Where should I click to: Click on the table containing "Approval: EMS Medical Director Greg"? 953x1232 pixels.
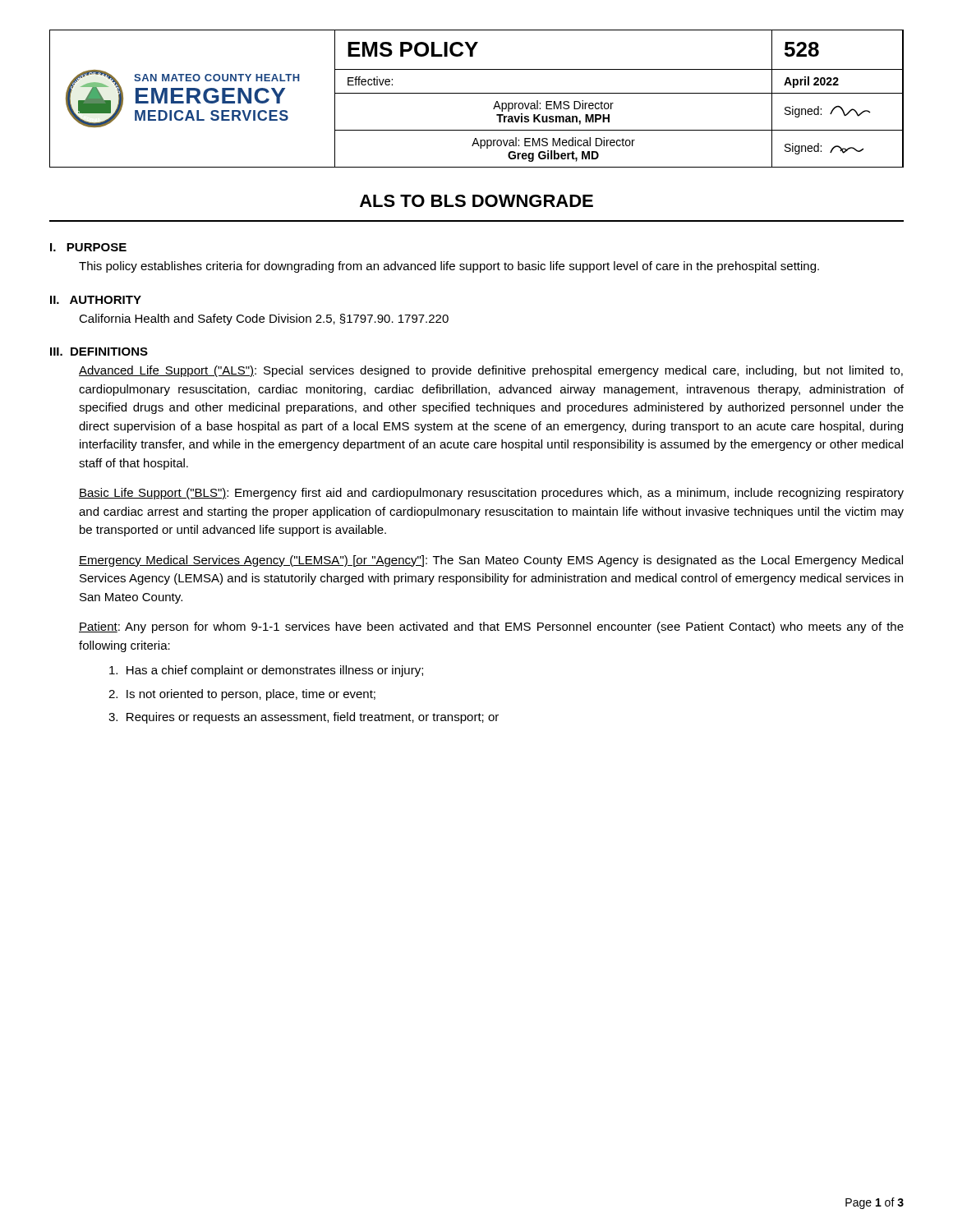(x=476, y=99)
